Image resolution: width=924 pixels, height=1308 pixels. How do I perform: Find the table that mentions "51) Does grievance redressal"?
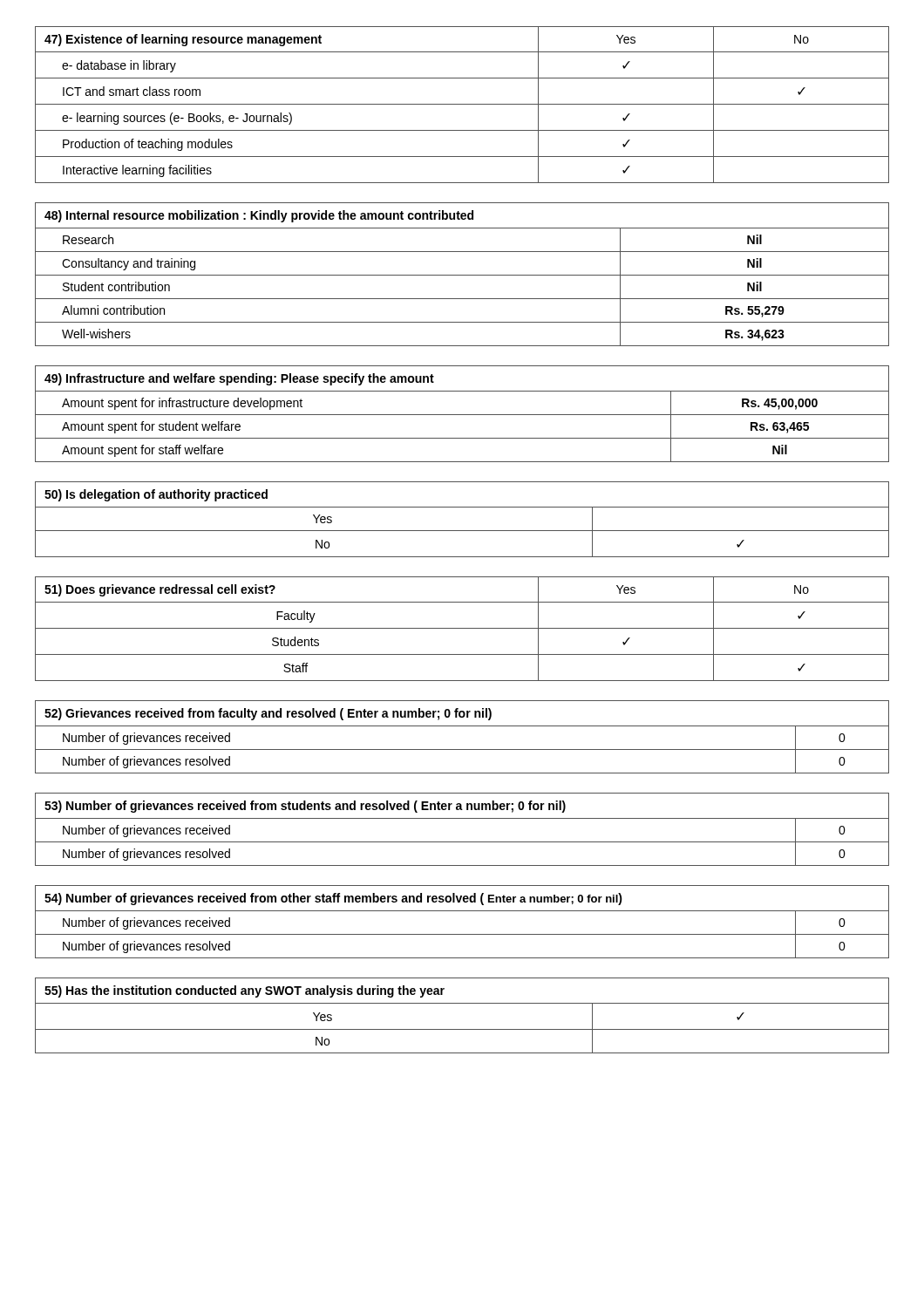click(462, 629)
